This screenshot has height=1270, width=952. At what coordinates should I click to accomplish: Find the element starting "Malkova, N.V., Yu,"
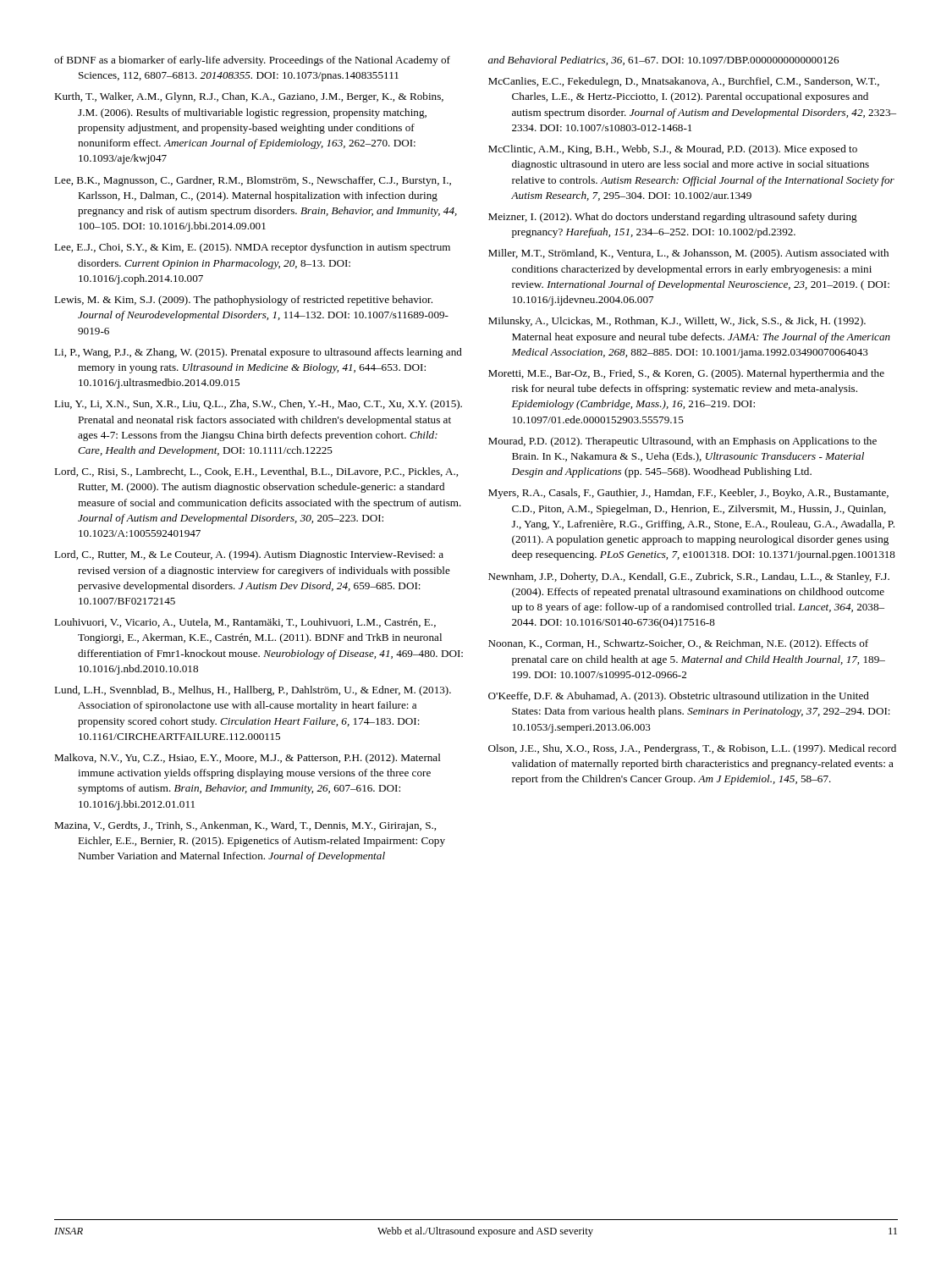[247, 780]
